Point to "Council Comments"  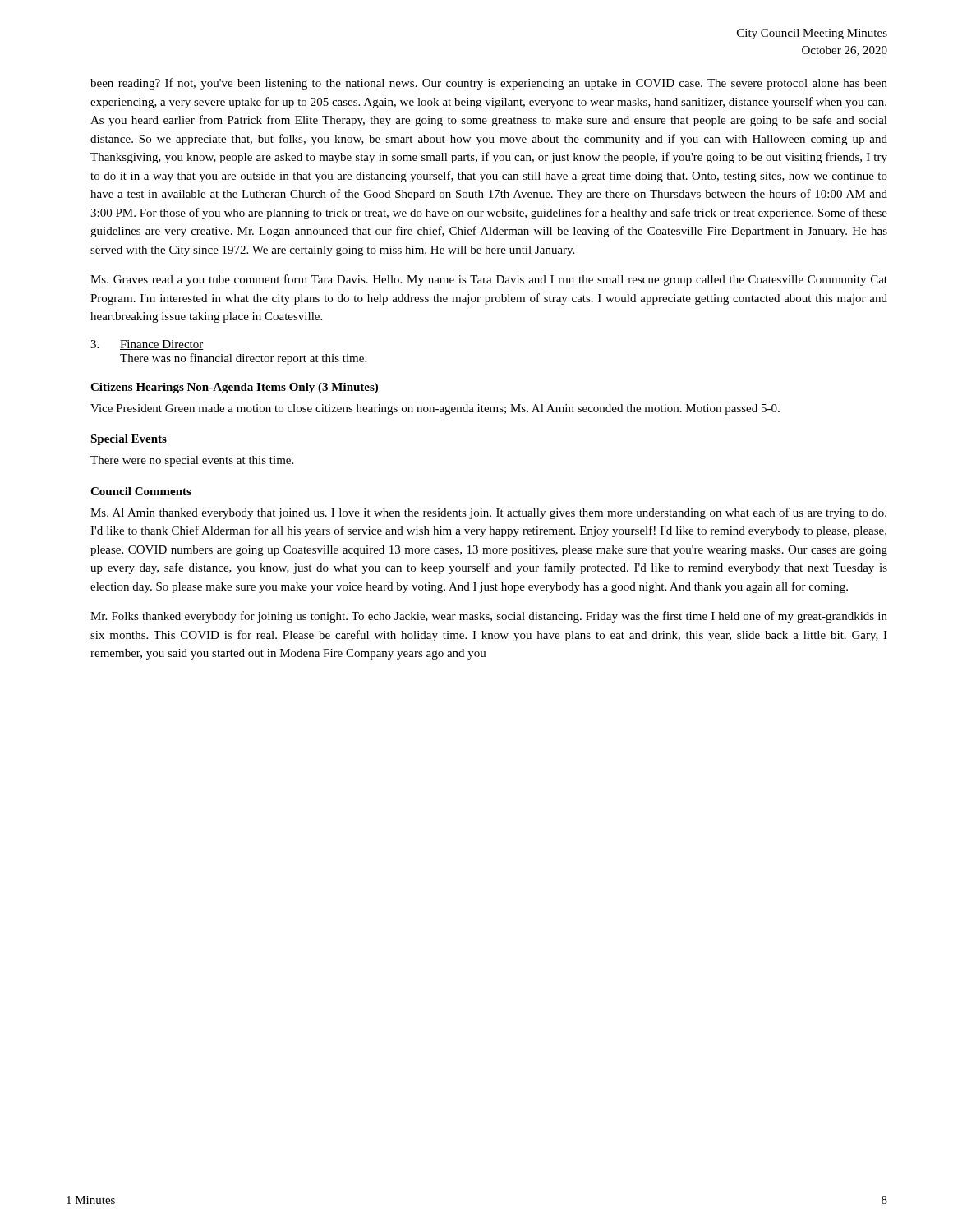coord(141,491)
